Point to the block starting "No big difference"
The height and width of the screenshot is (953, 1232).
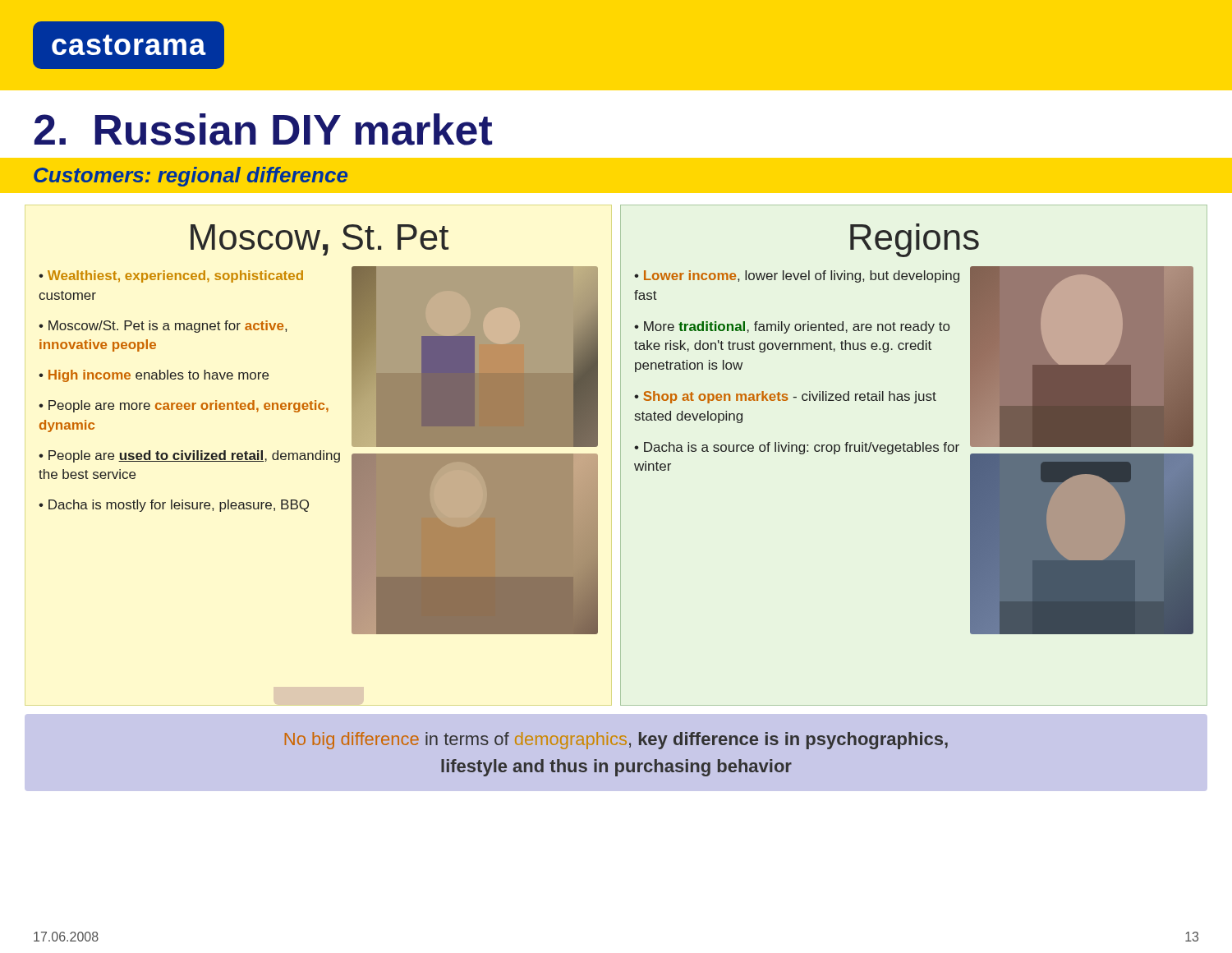click(616, 753)
